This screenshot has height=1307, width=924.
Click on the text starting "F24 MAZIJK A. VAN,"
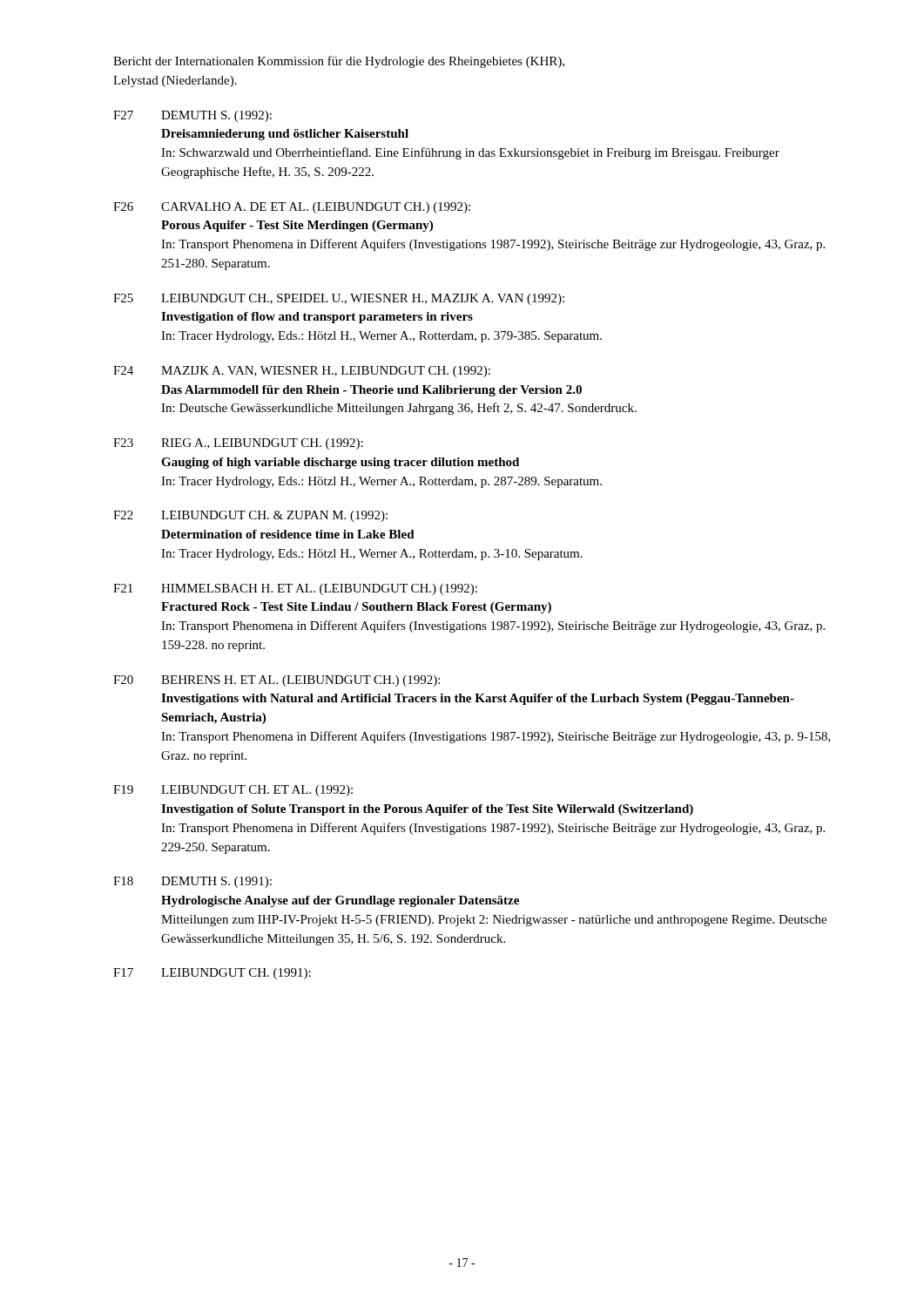point(479,390)
